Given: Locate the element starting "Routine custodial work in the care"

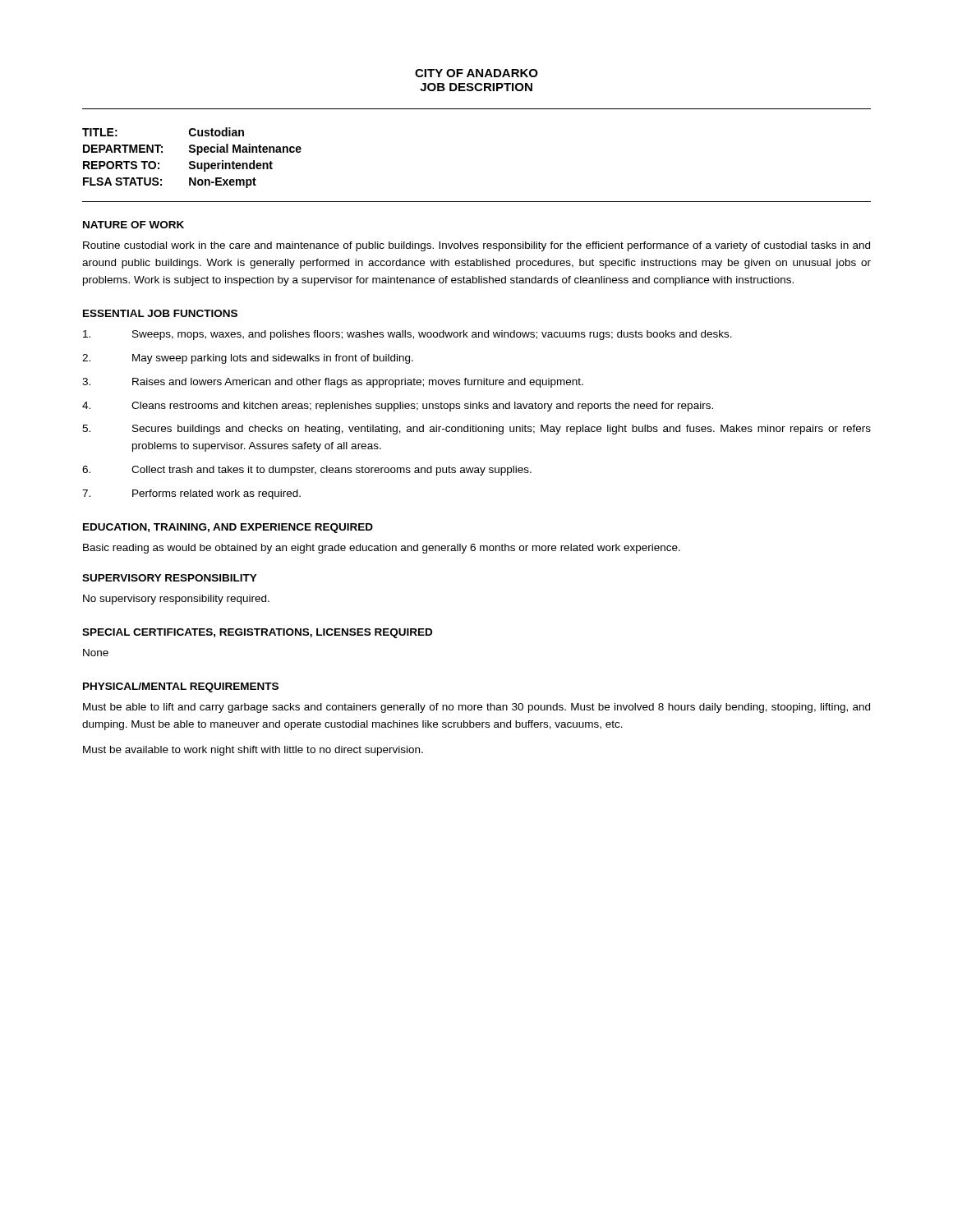Looking at the screenshot, I should pyautogui.click(x=476, y=262).
